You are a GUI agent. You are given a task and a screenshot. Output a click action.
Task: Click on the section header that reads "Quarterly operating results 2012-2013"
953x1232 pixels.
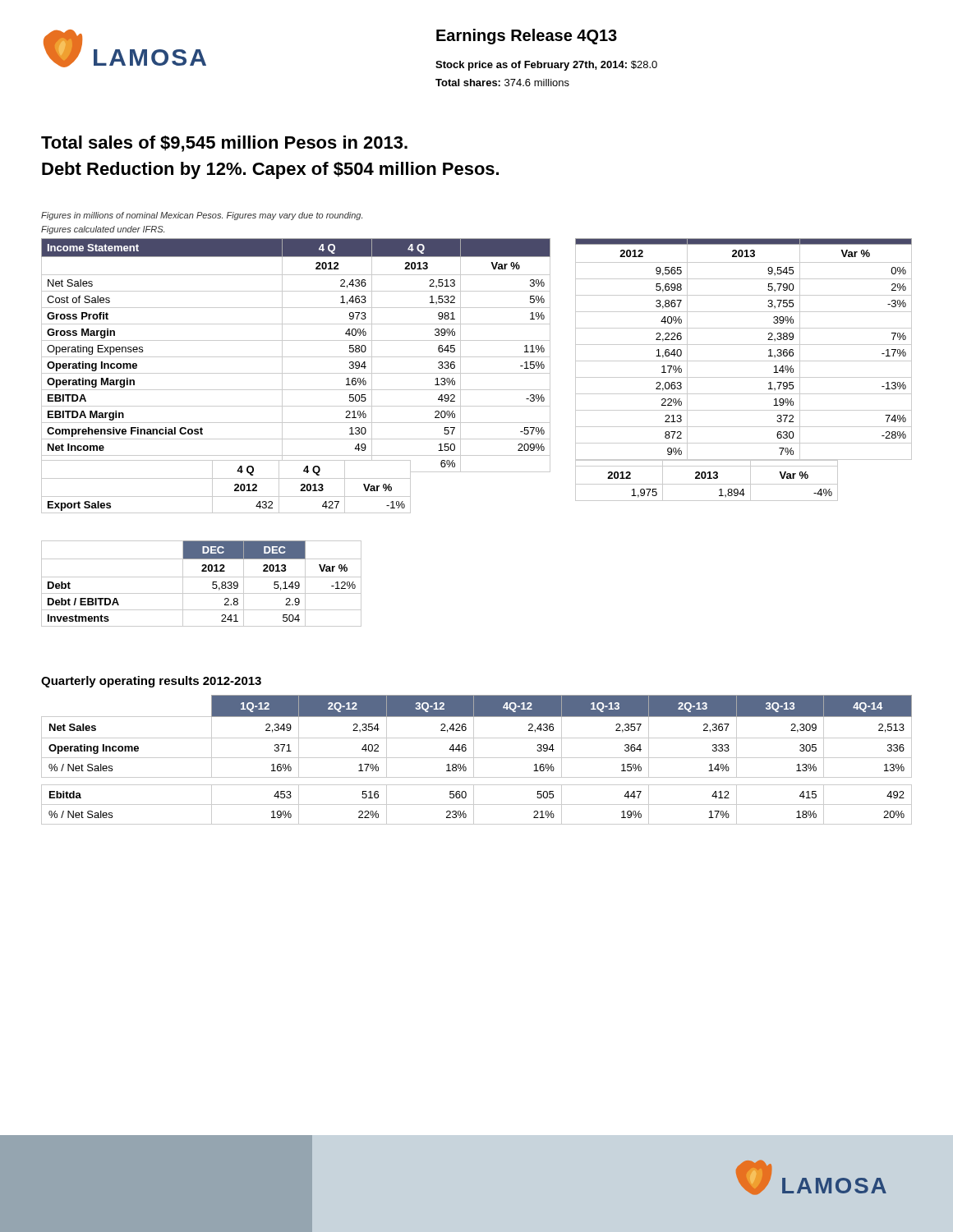pos(151,682)
